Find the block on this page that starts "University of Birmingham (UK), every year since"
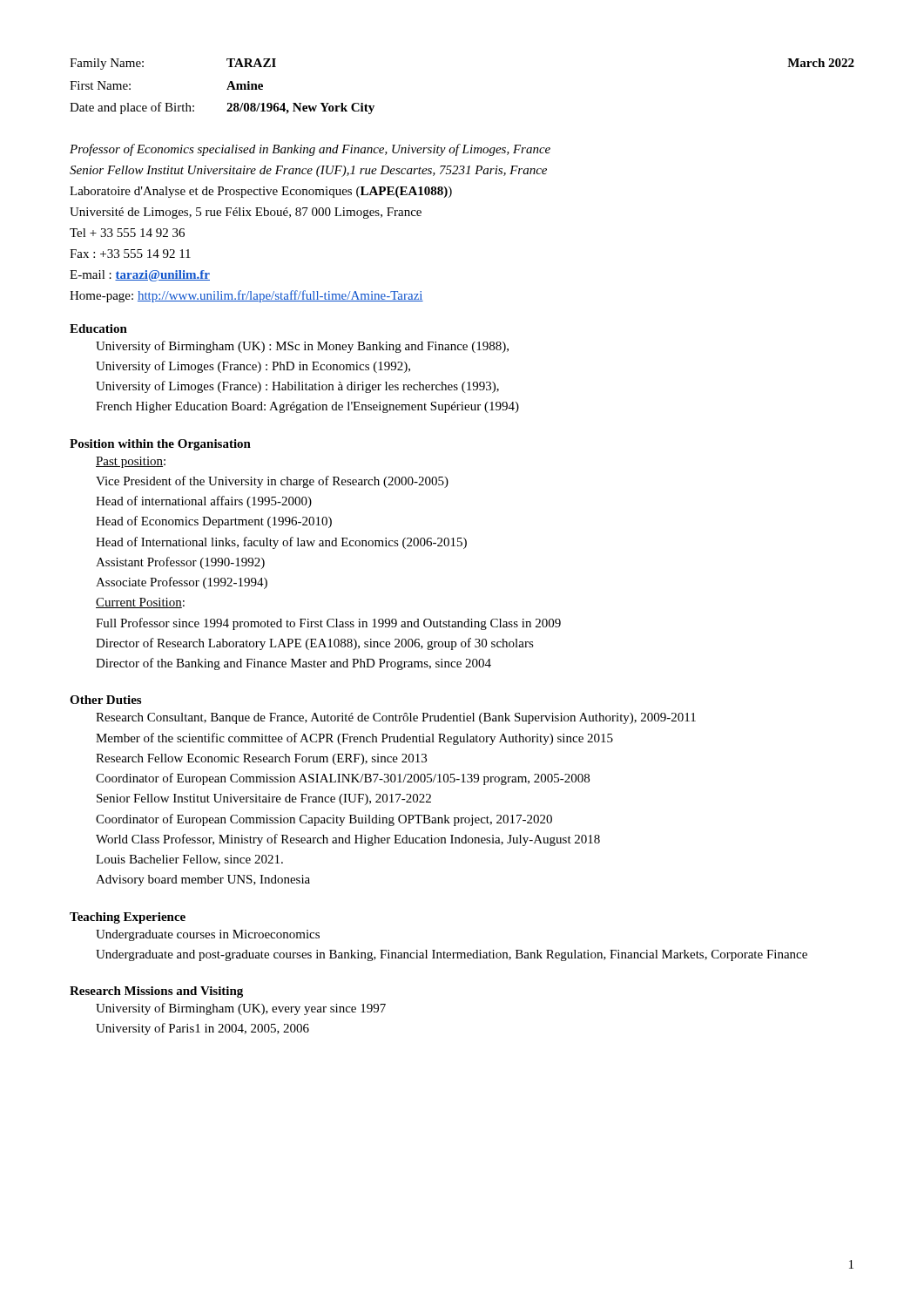The height and width of the screenshot is (1307, 924). pyautogui.click(x=241, y=1018)
